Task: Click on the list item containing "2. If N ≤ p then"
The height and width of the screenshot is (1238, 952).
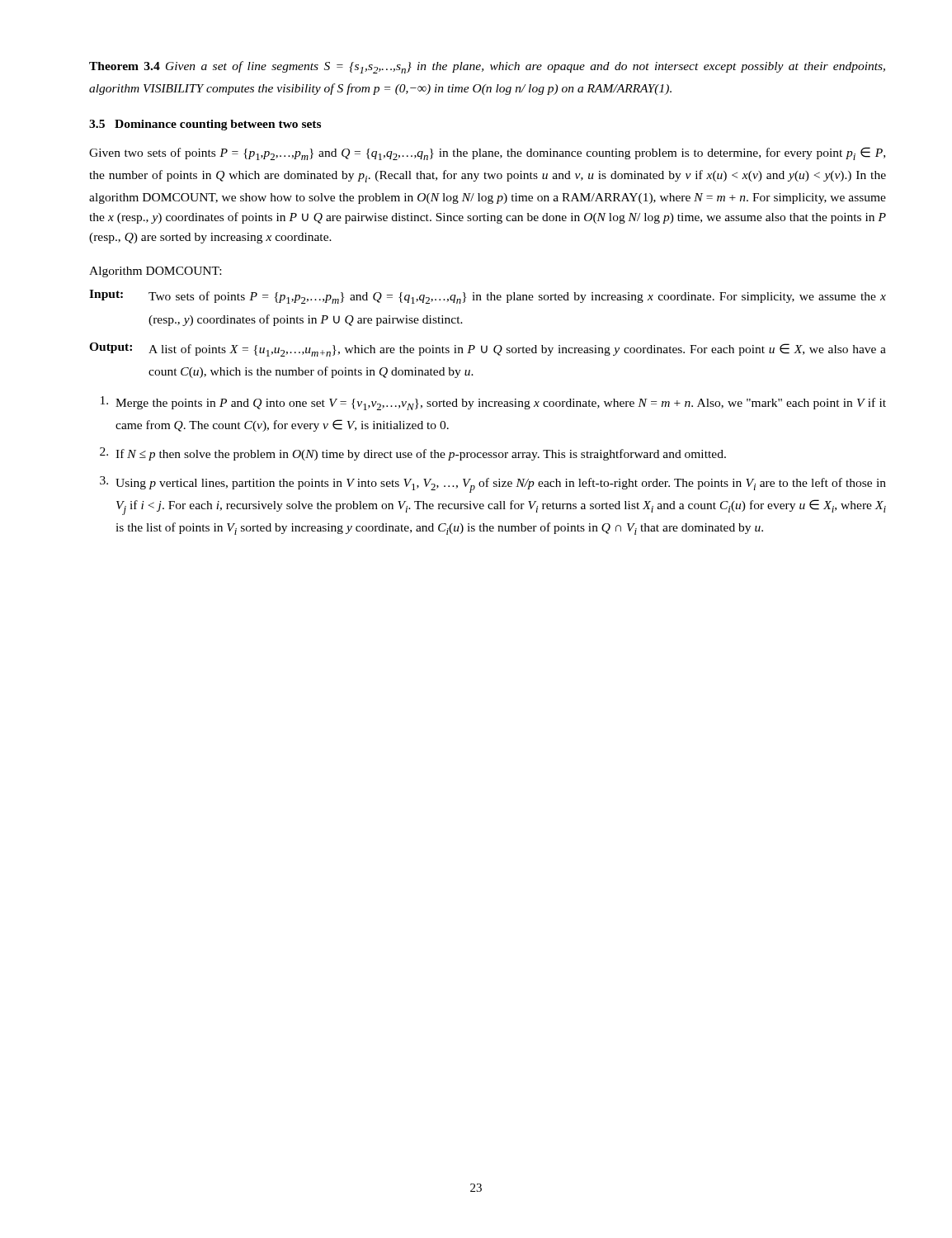Action: [x=488, y=454]
